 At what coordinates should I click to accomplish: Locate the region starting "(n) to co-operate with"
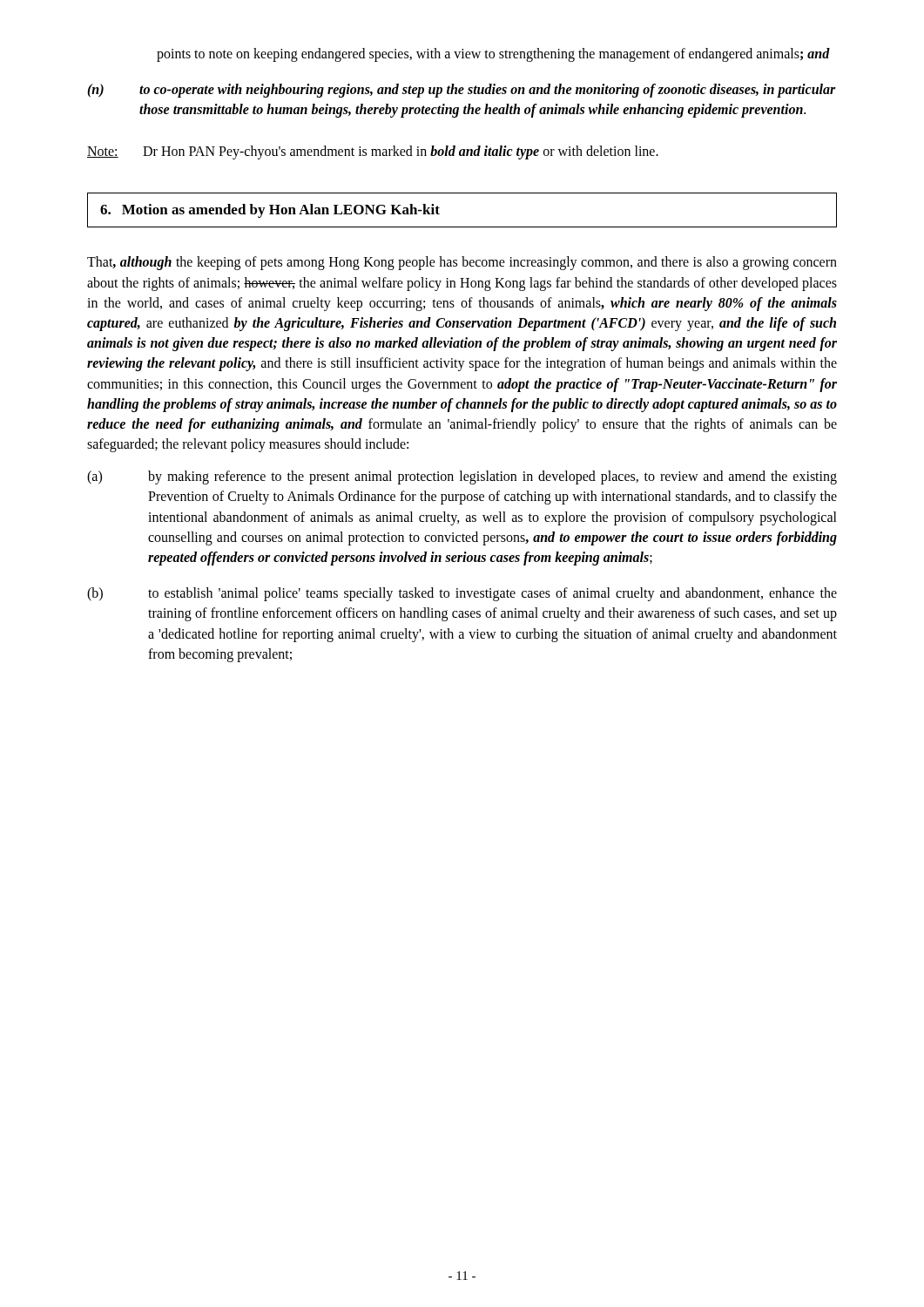(x=462, y=100)
